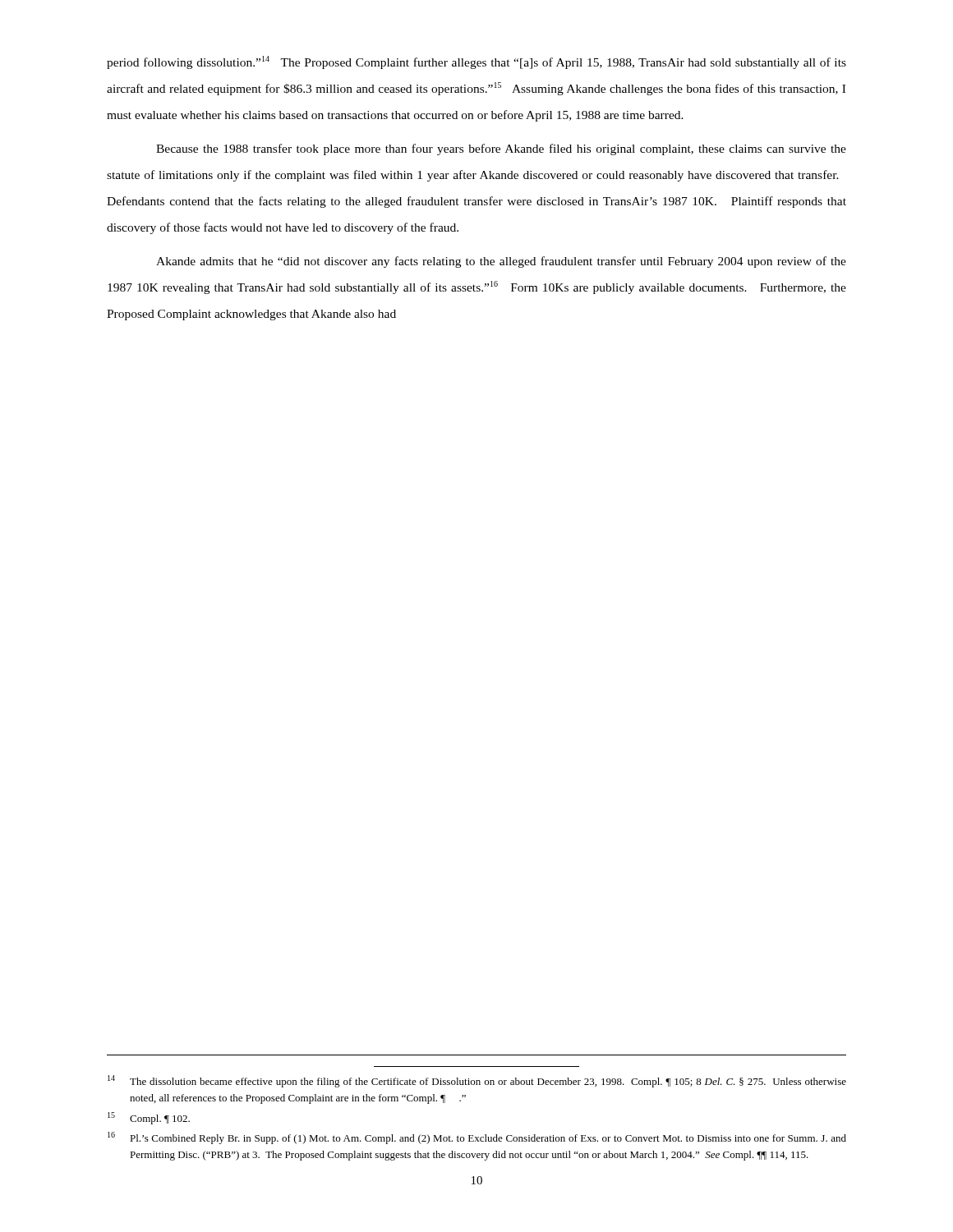Viewport: 953px width, 1232px height.
Task: Click on the text block that says "period following dissolution.”14 The Proposed Complaint"
Action: point(476,88)
